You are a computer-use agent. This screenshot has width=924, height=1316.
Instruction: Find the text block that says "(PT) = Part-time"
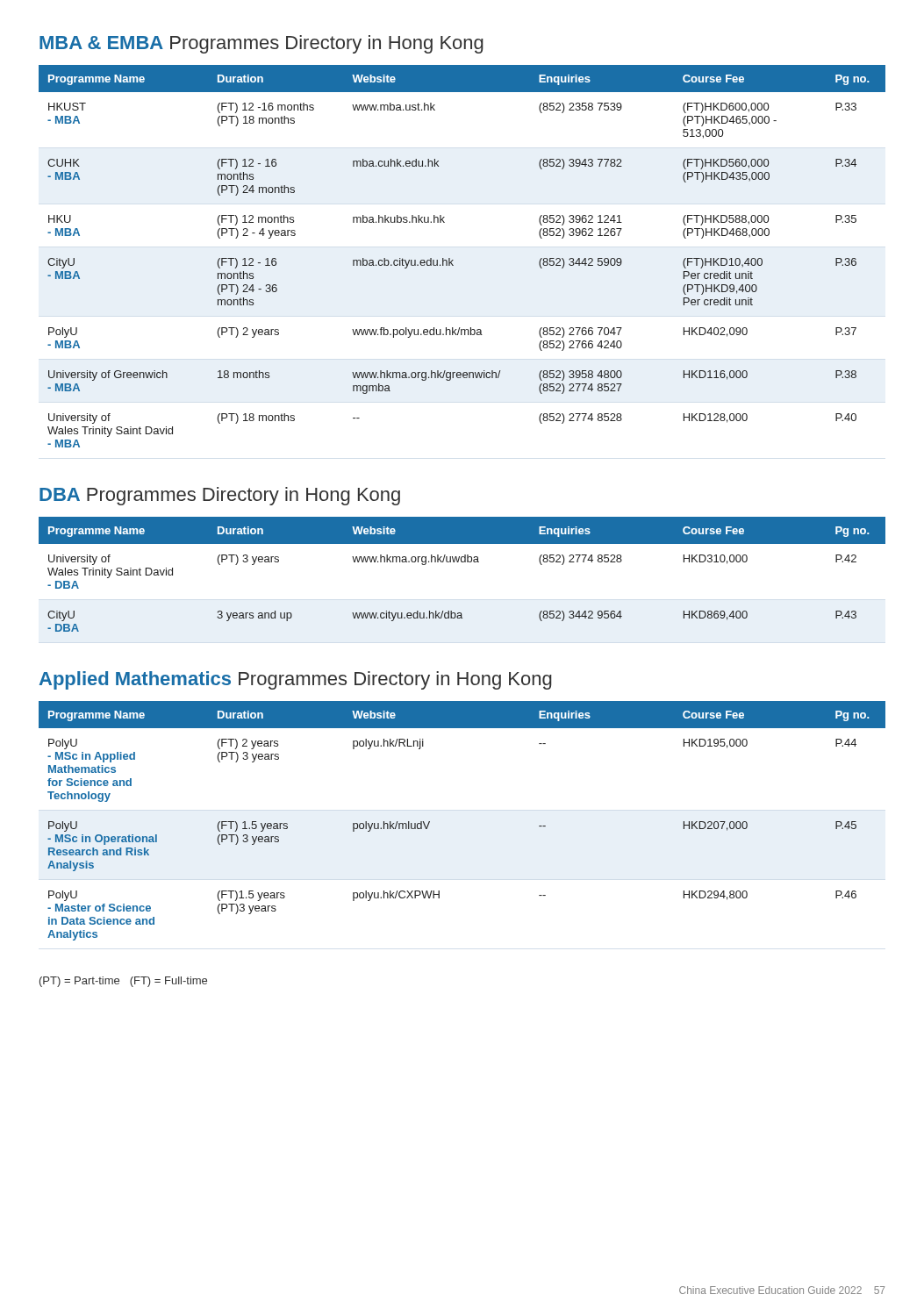pos(123,980)
